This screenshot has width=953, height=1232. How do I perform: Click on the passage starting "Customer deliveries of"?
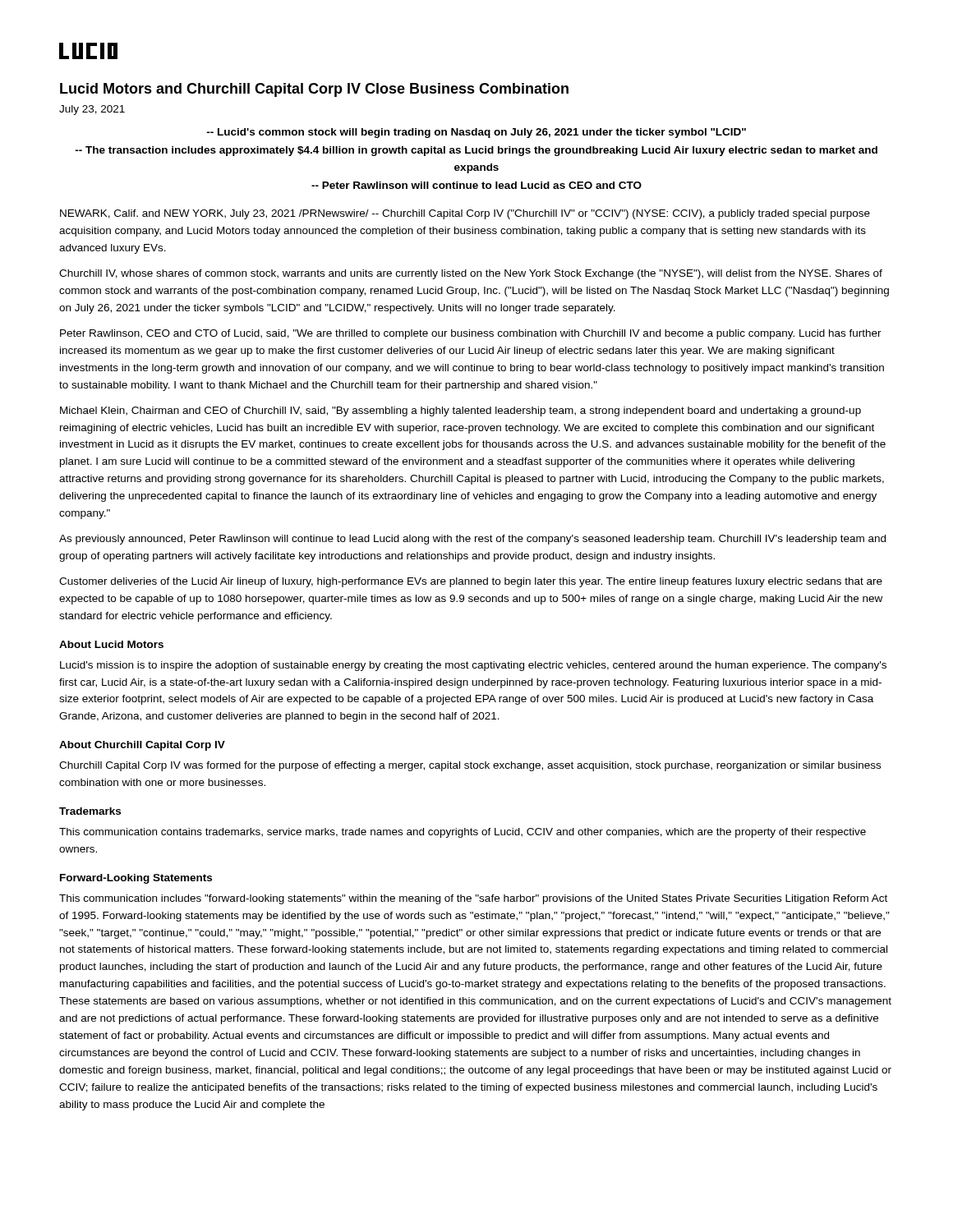click(476, 599)
